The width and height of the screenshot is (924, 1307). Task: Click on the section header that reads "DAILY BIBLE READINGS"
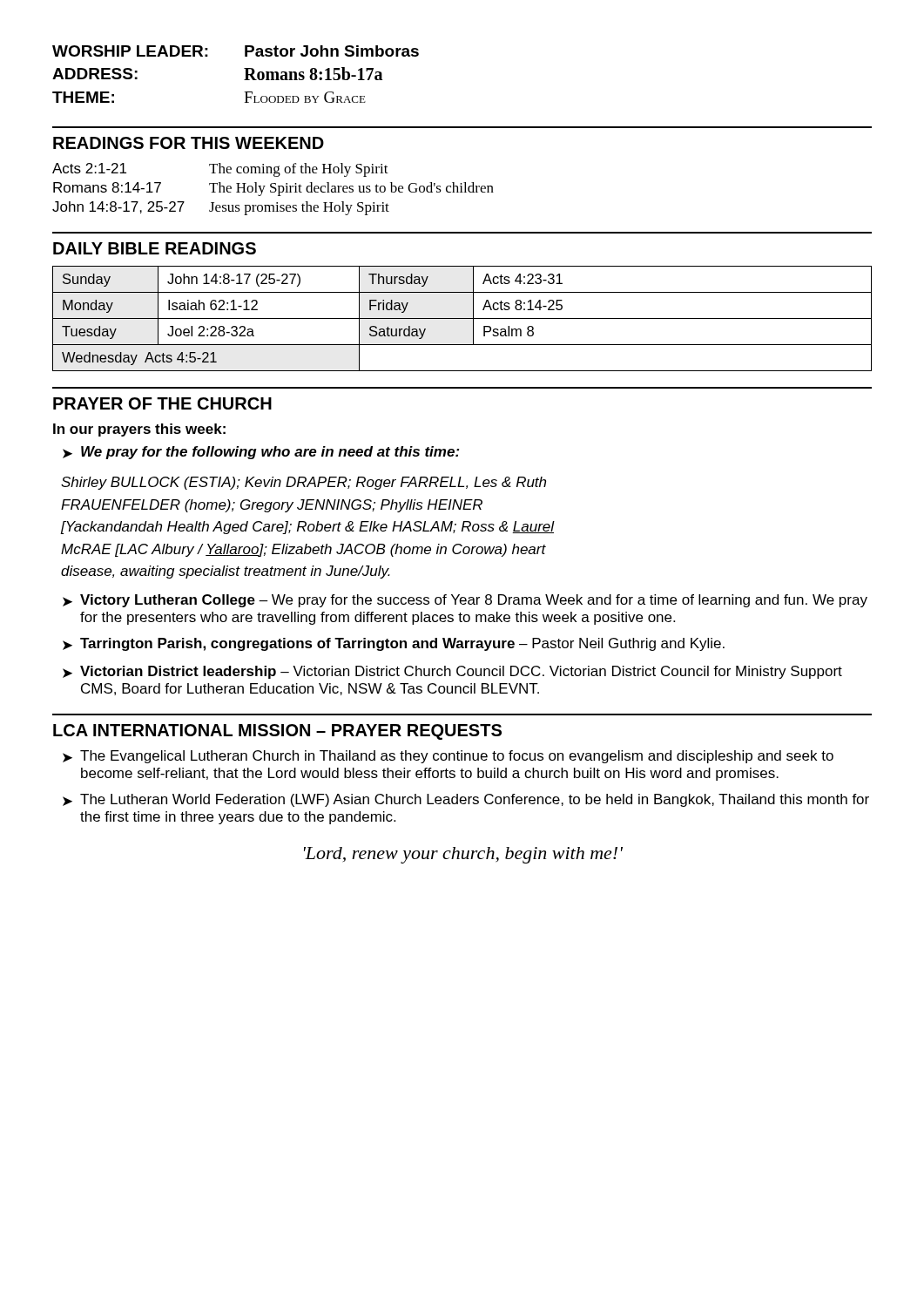(x=154, y=248)
